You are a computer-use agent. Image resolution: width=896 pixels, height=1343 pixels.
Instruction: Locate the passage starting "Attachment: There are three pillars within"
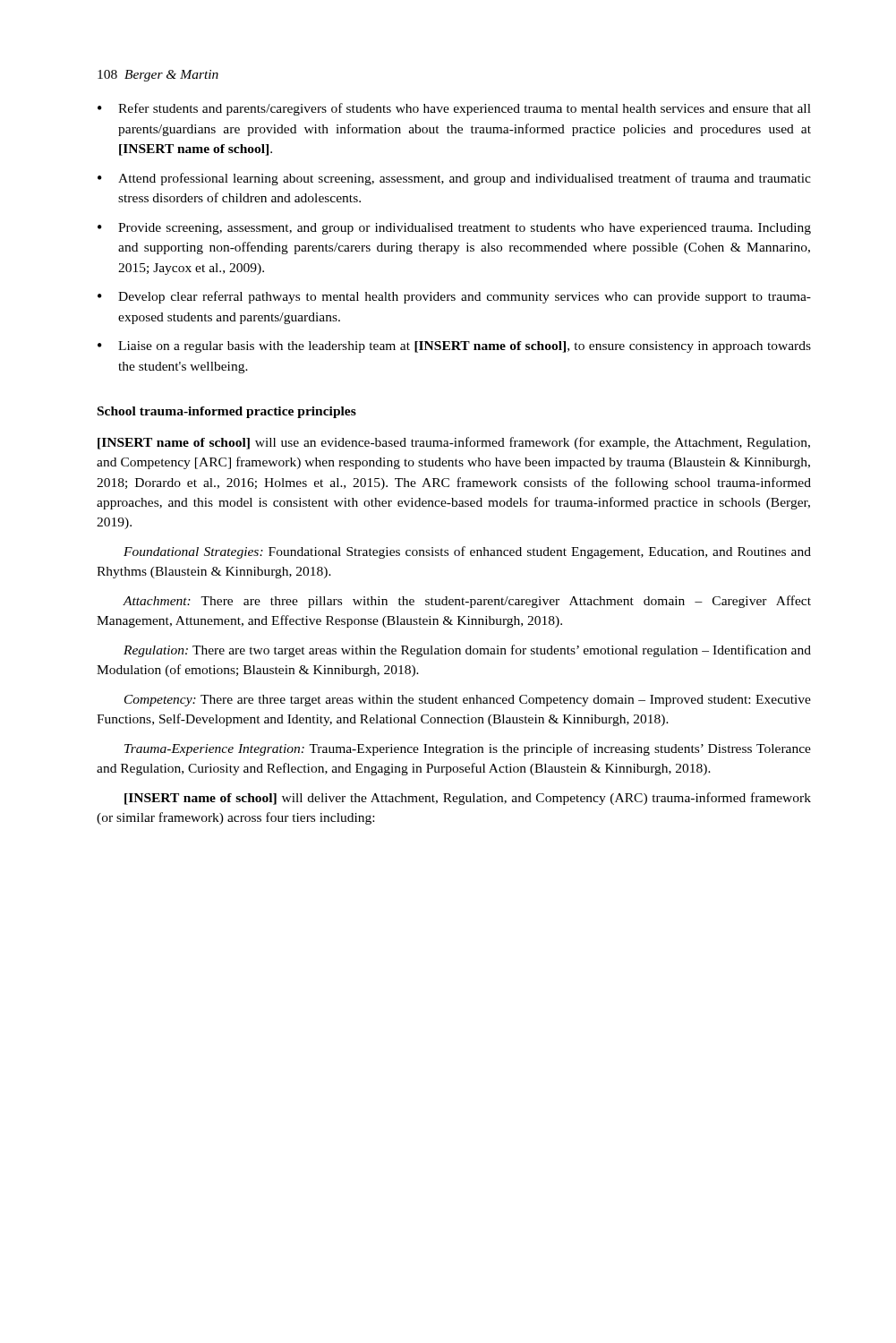[x=454, y=610]
